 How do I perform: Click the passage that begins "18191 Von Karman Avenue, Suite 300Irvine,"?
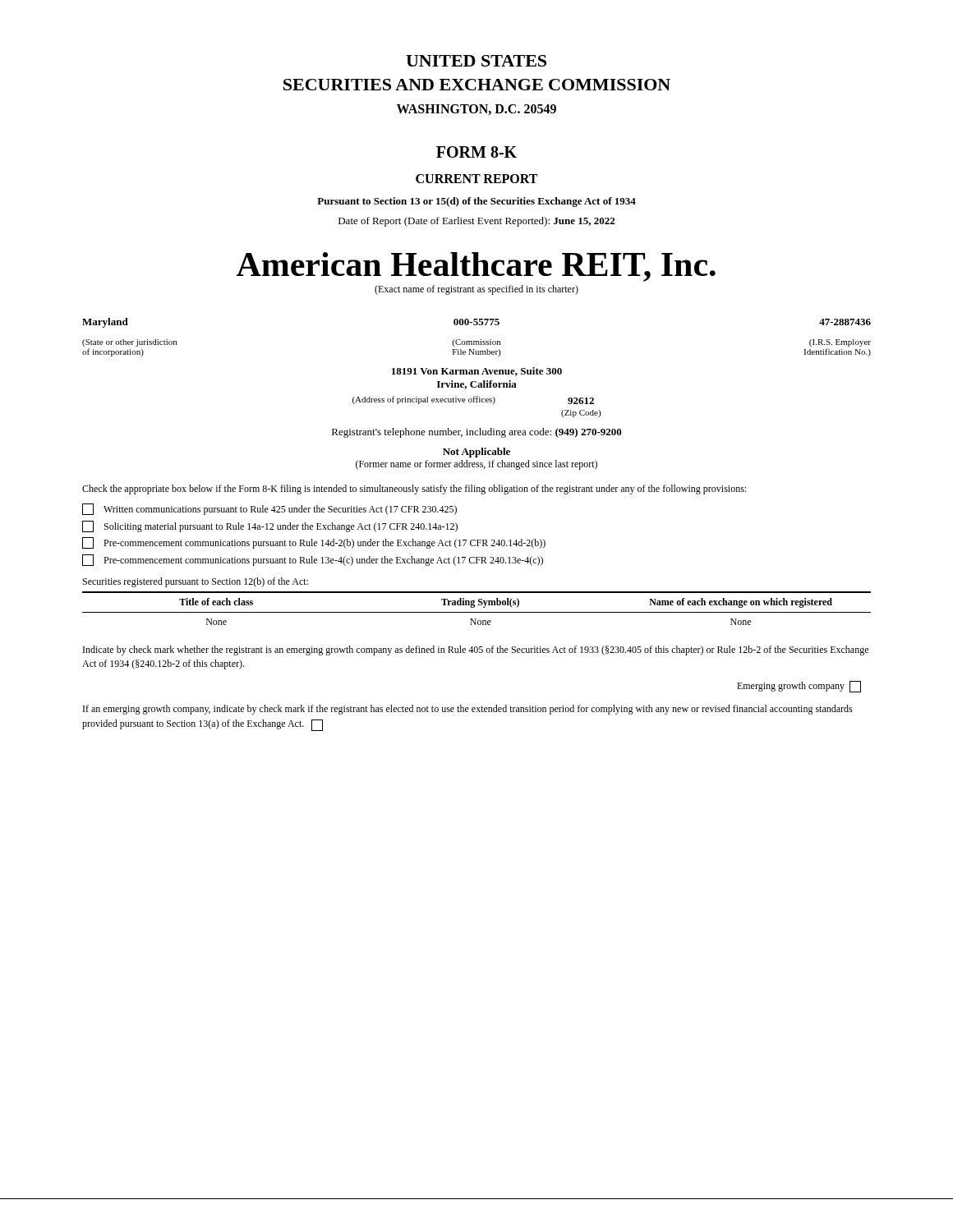[476, 377]
